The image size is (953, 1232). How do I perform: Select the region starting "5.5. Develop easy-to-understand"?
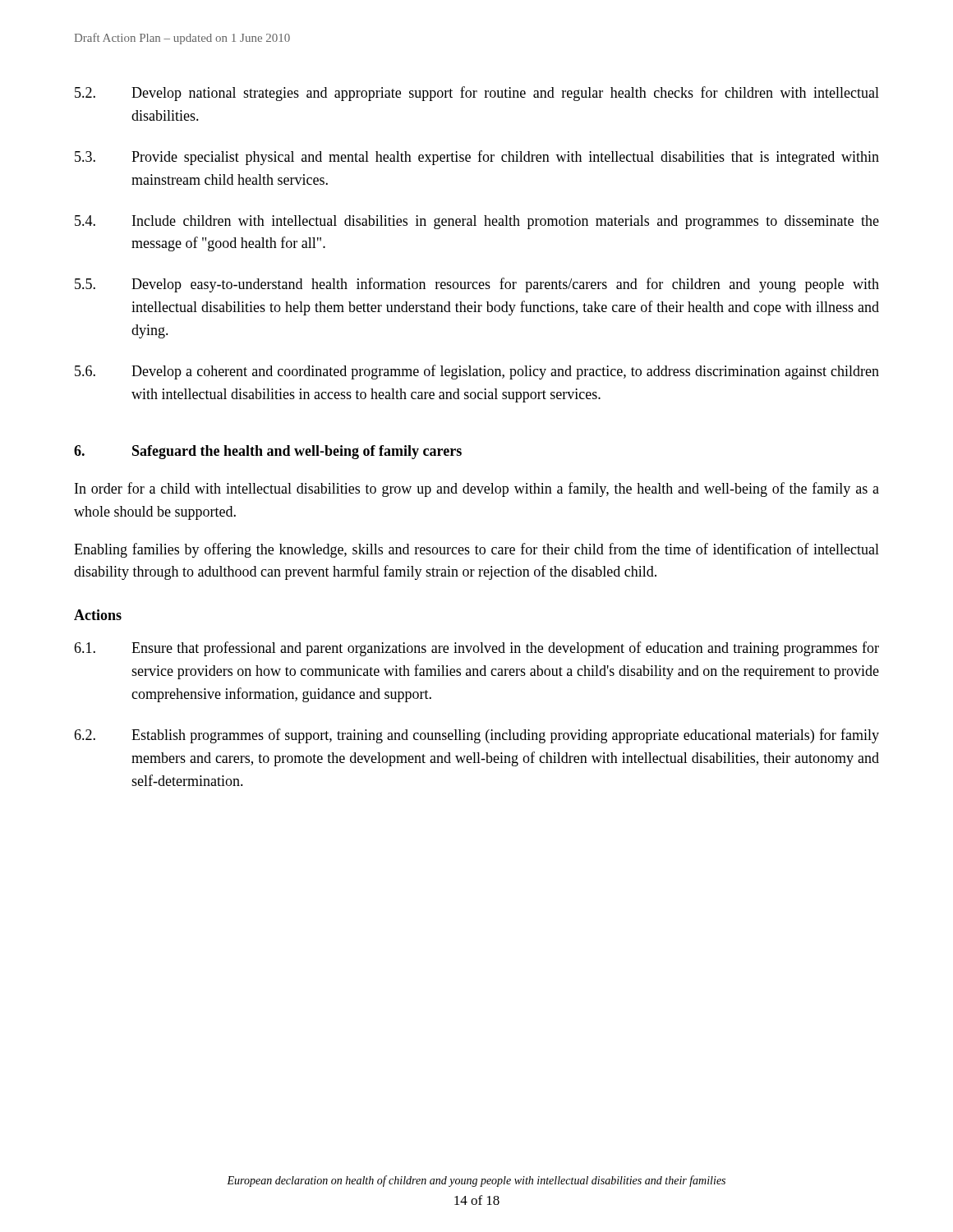coord(476,308)
